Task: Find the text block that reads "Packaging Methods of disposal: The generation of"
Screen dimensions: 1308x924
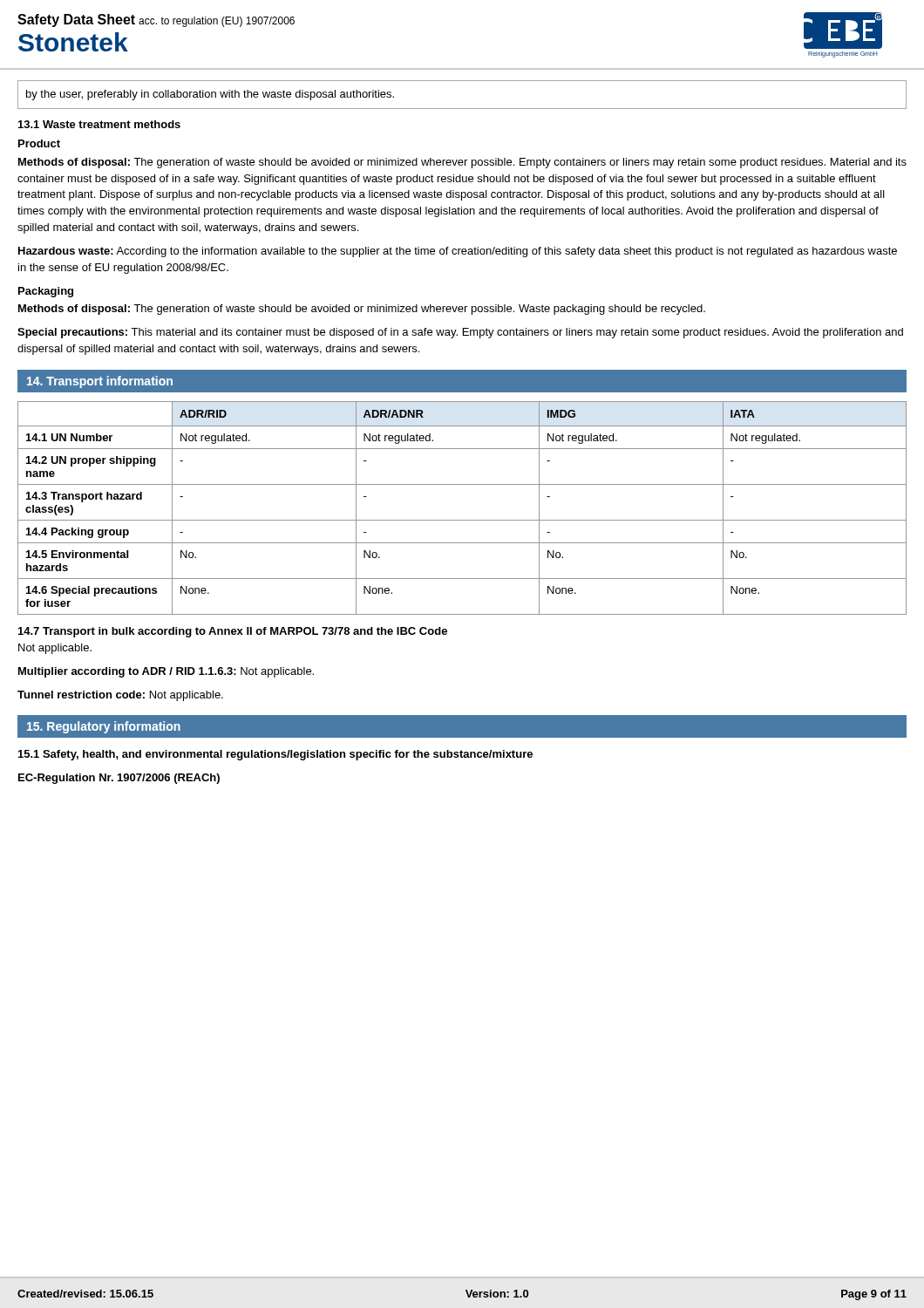Action: coord(462,299)
